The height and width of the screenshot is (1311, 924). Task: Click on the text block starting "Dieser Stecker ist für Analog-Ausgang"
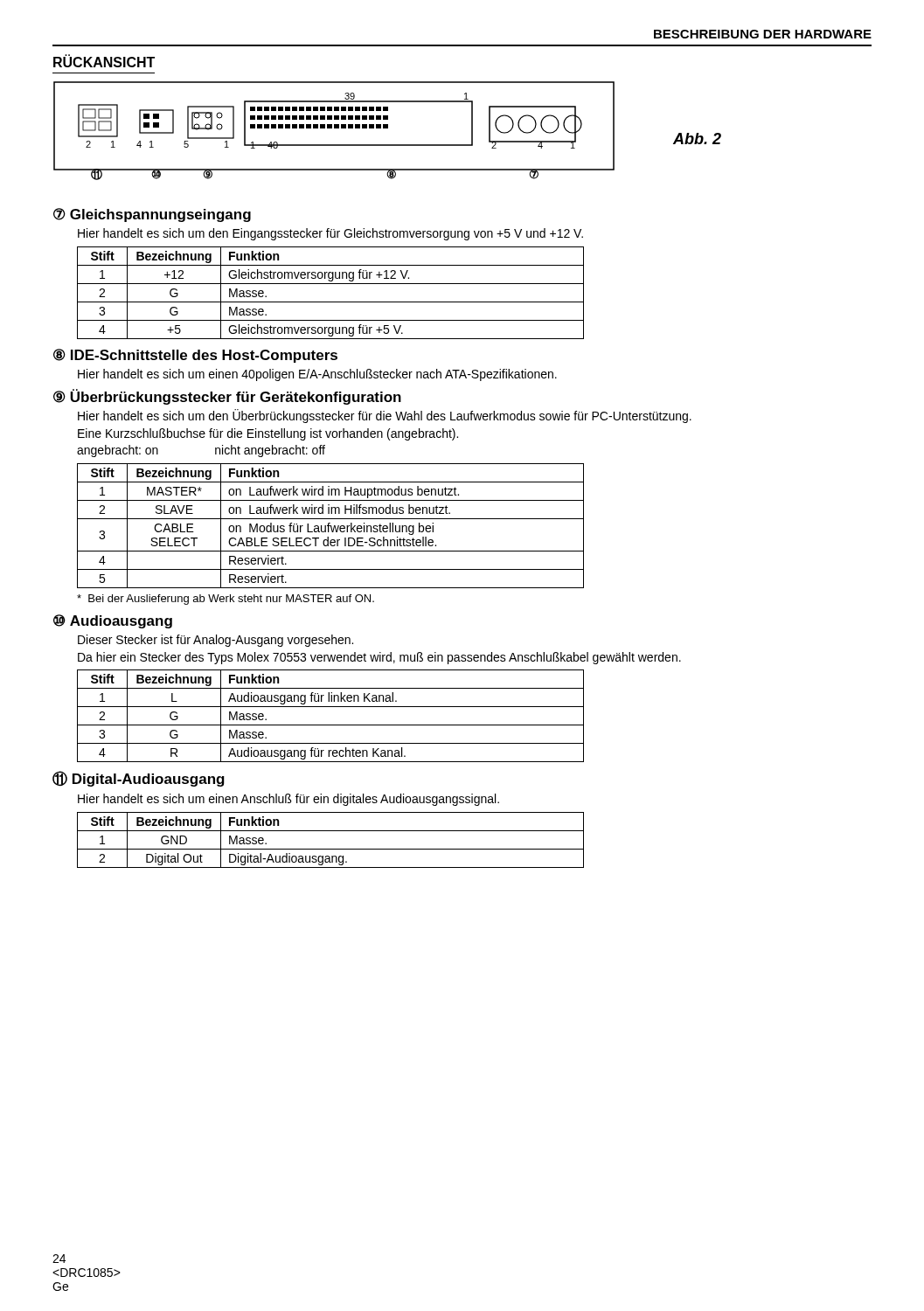[x=379, y=648]
